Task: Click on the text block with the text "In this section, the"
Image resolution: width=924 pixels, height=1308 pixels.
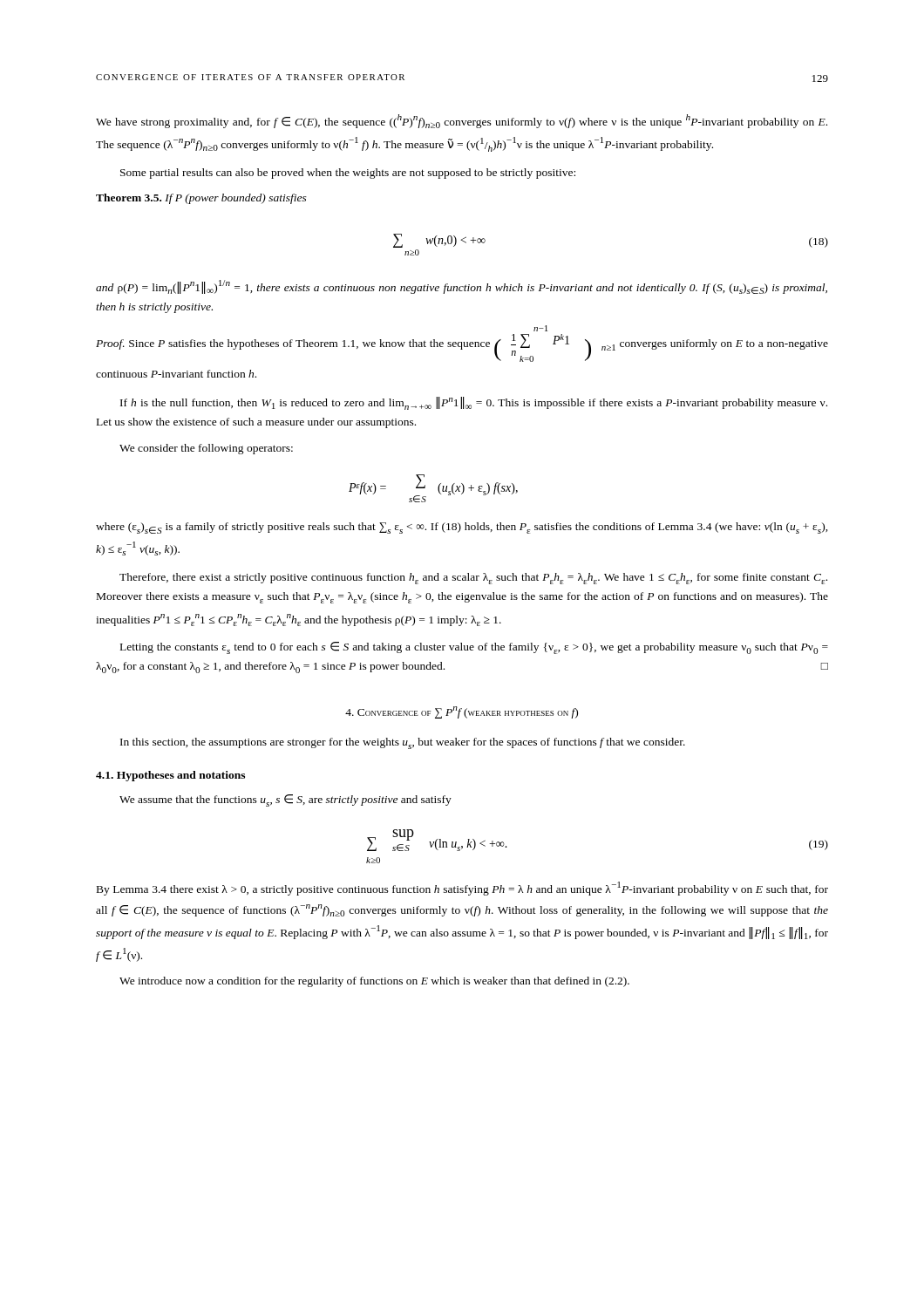Action: 402,742
